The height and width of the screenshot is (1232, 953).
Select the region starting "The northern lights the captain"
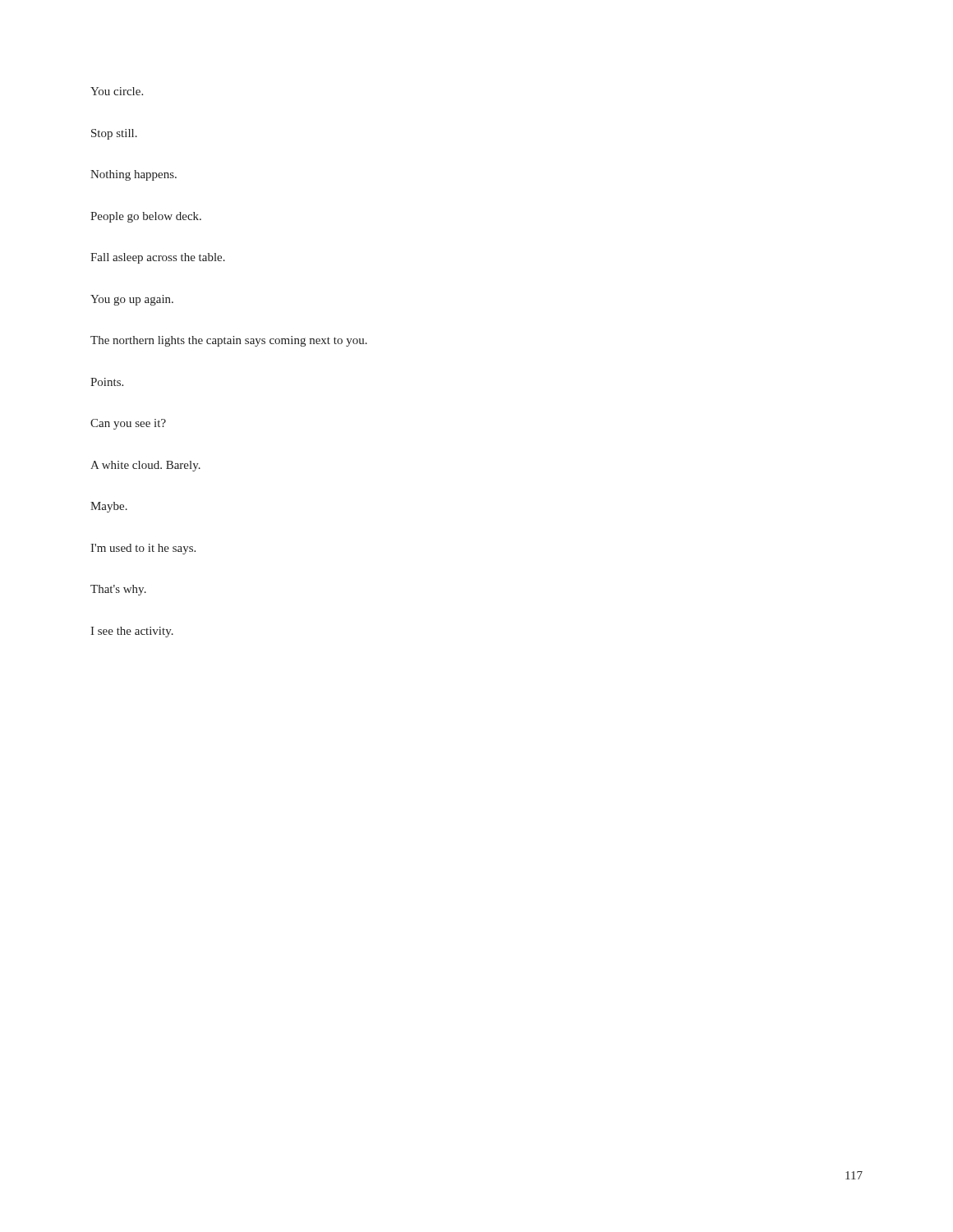click(x=229, y=340)
